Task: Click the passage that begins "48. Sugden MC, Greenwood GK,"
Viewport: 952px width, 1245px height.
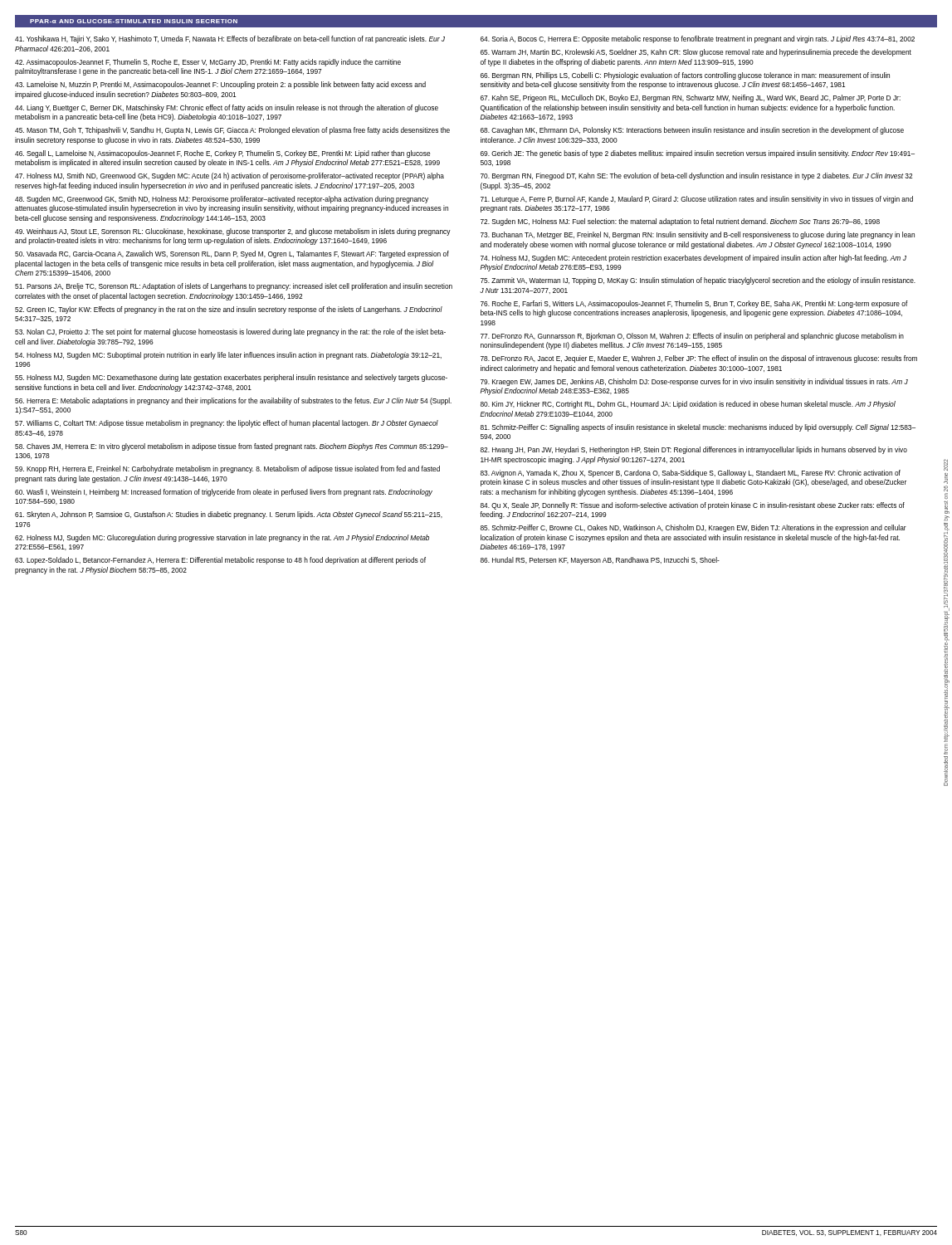Action: click(232, 208)
